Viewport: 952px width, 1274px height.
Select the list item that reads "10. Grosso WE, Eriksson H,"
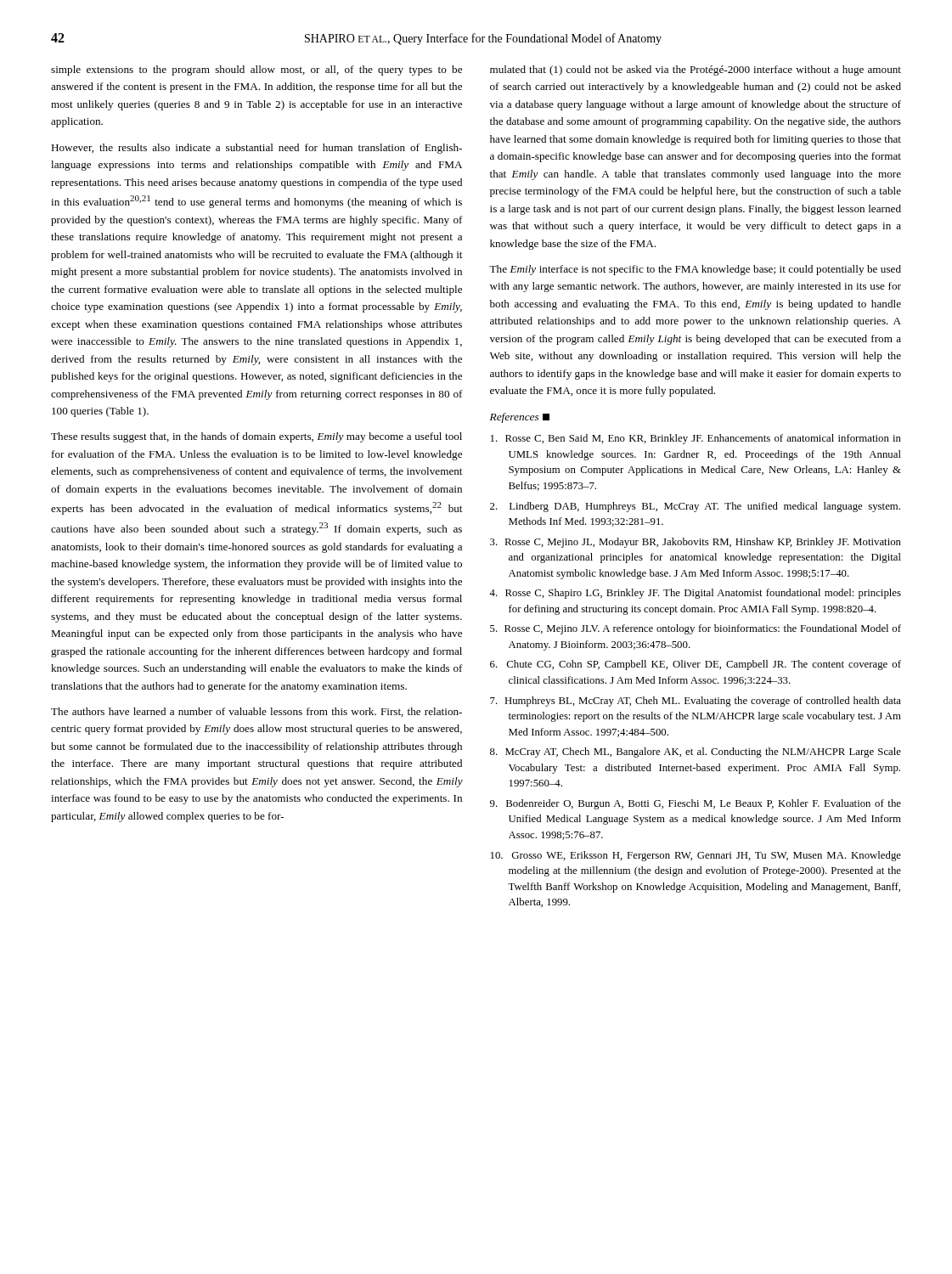[x=695, y=878]
